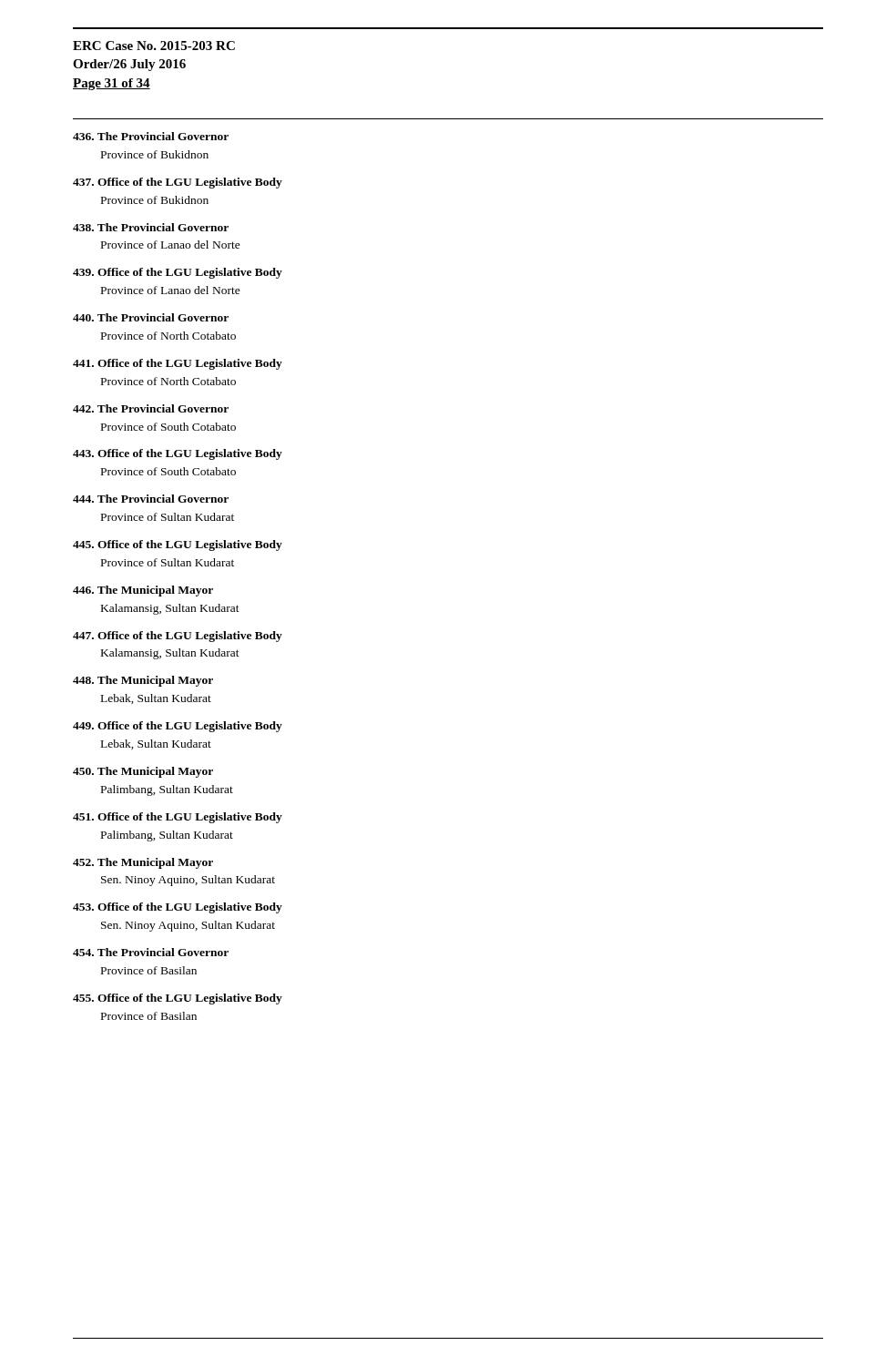Find the region starting "451. Office of the LGU Legislative Body Palimbang,"
This screenshot has width=896, height=1366.
[x=177, y=825]
